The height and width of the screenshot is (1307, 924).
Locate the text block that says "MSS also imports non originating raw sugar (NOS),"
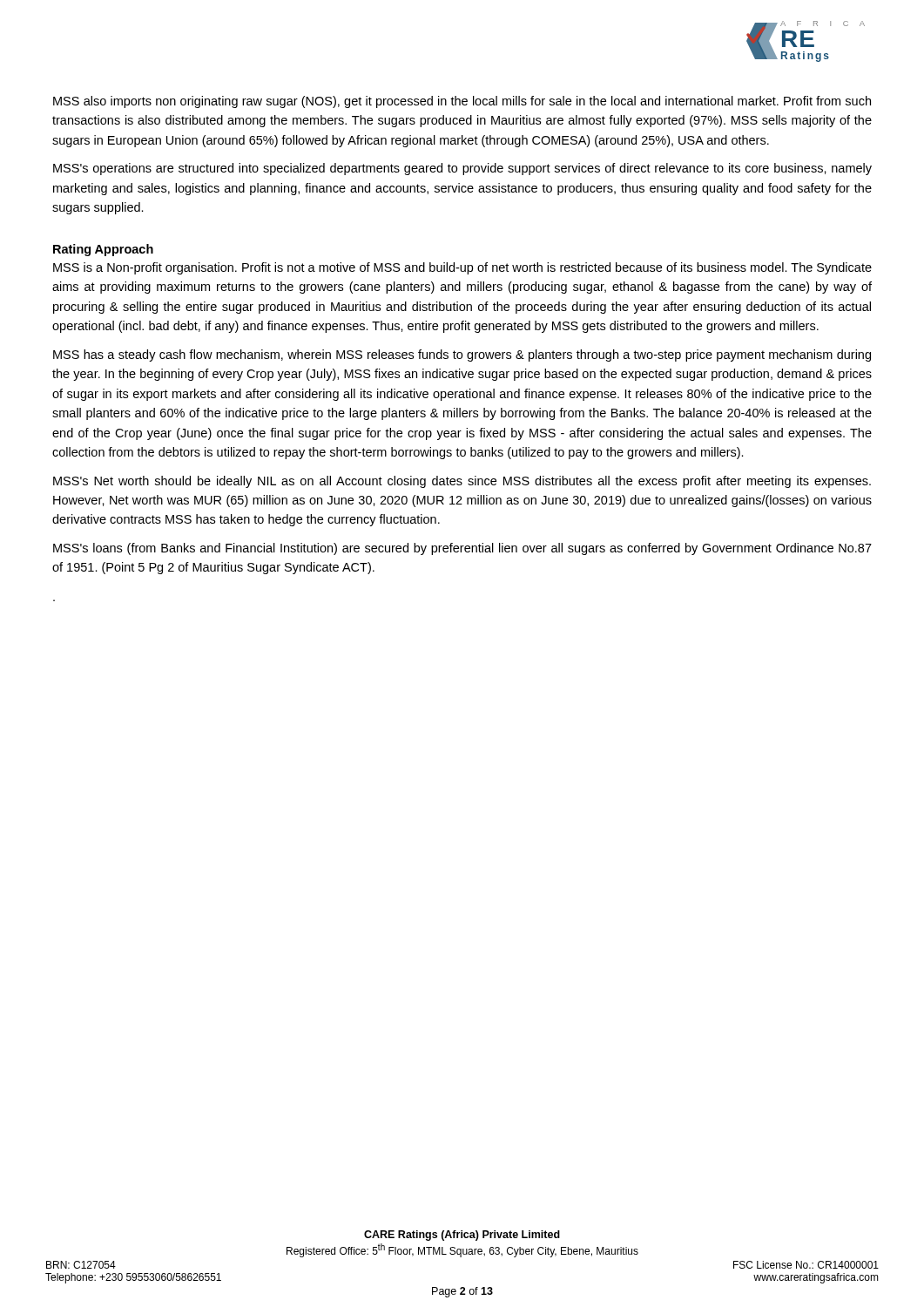click(x=462, y=121)
